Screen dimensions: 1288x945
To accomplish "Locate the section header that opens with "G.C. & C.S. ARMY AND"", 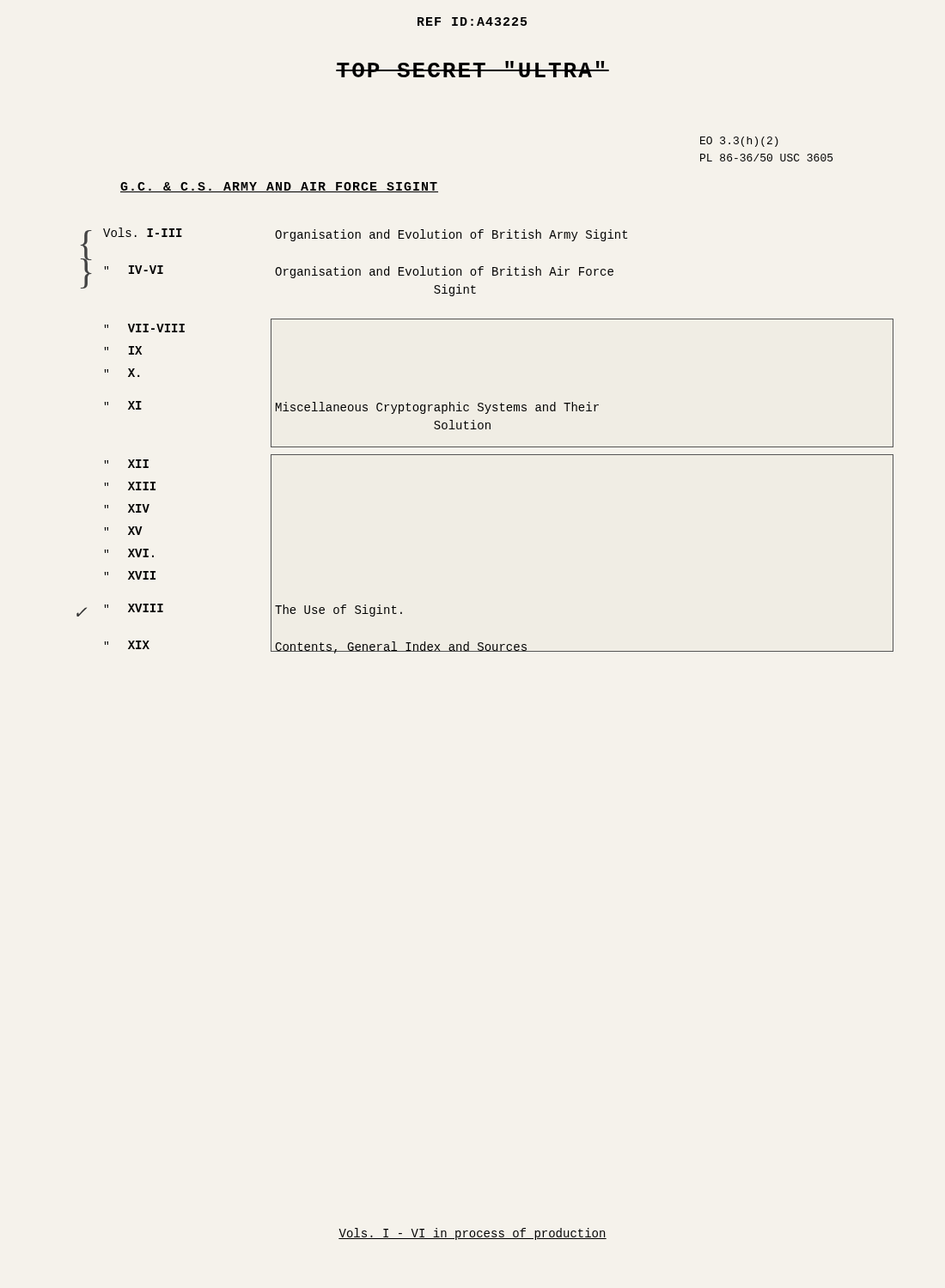I will pyautogui.click(x=279, y=188).
